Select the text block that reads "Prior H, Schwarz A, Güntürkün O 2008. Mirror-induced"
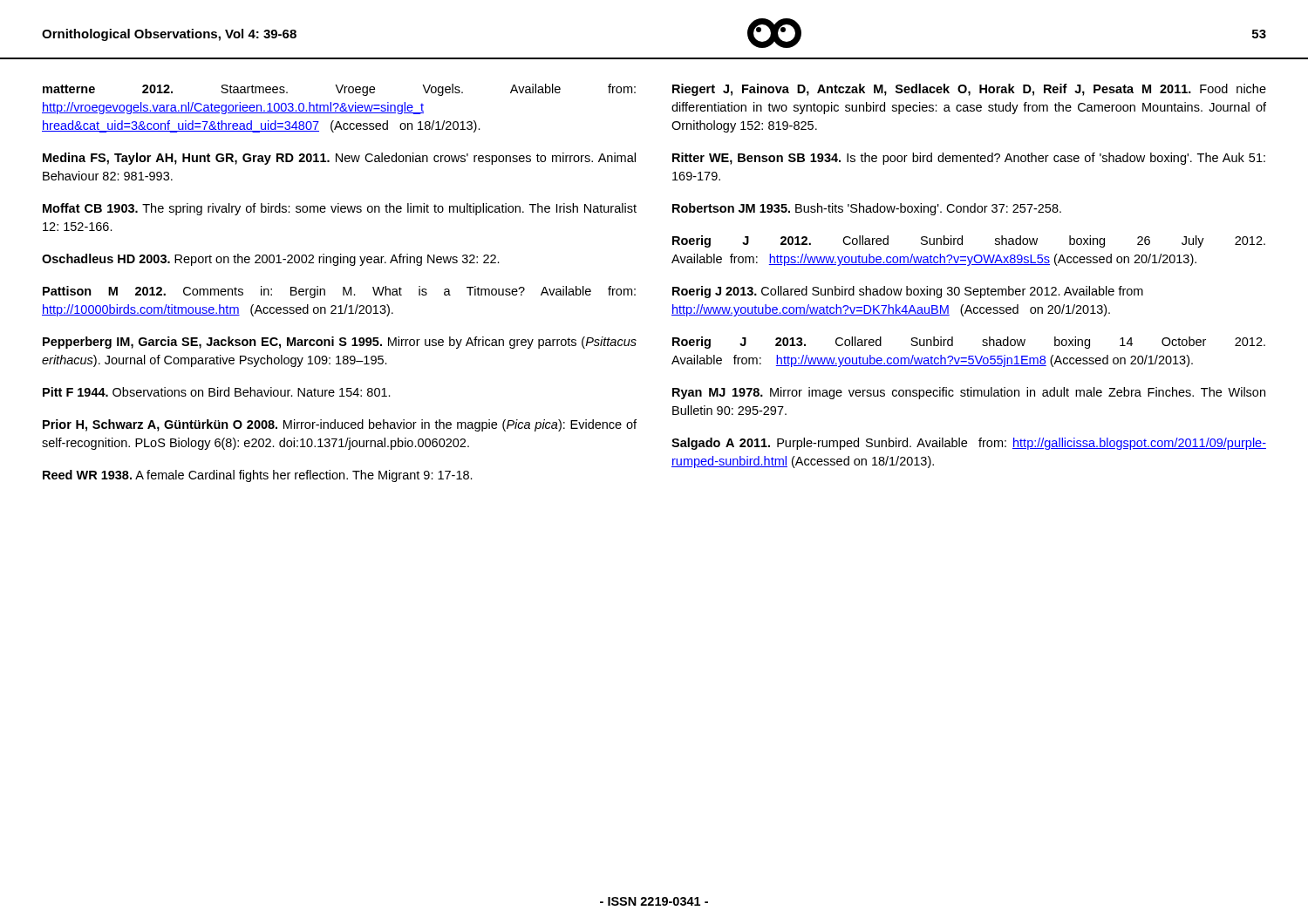 click(x=339, y=434)
